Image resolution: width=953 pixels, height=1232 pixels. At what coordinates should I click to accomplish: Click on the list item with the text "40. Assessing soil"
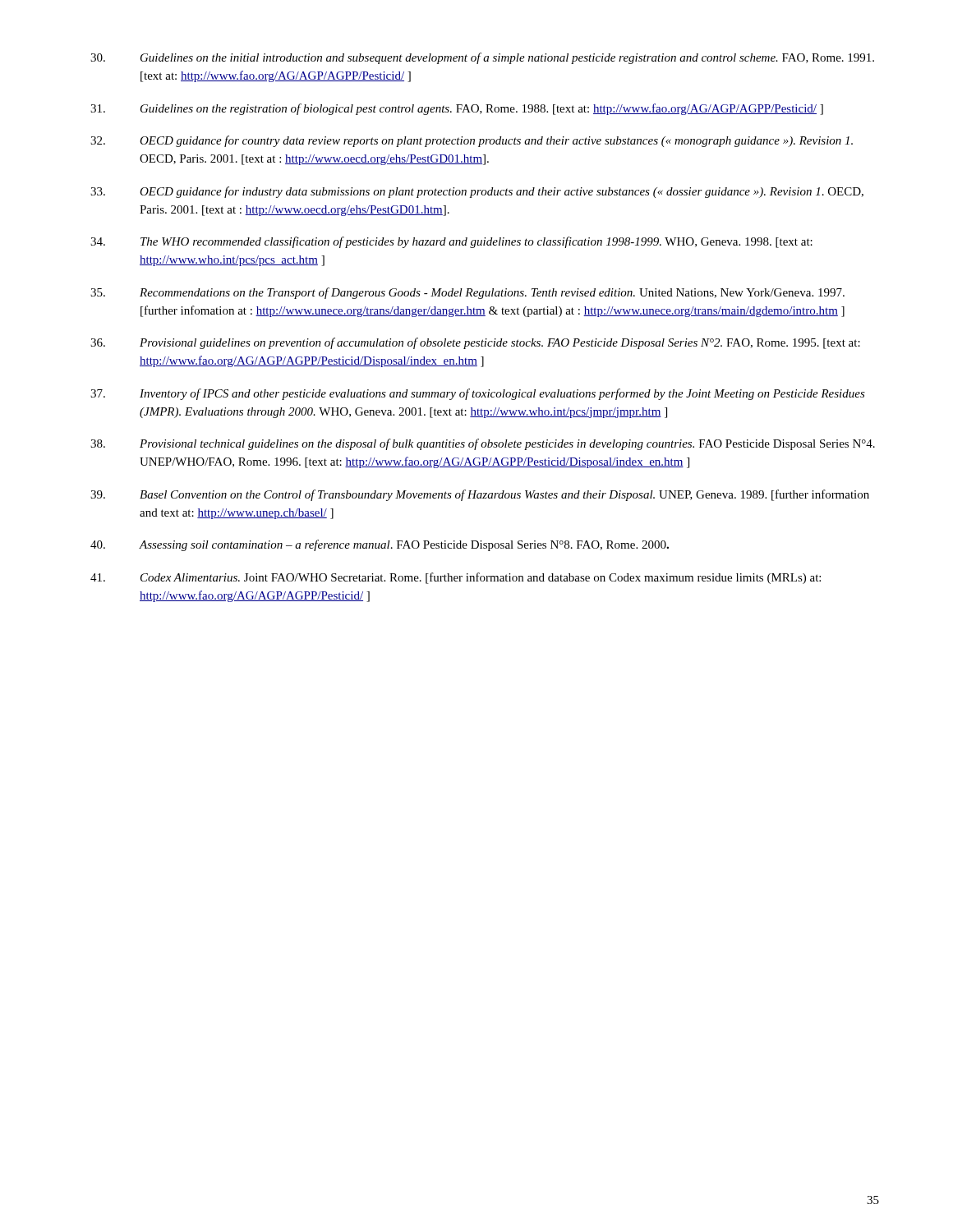click(x=485, y=545)
